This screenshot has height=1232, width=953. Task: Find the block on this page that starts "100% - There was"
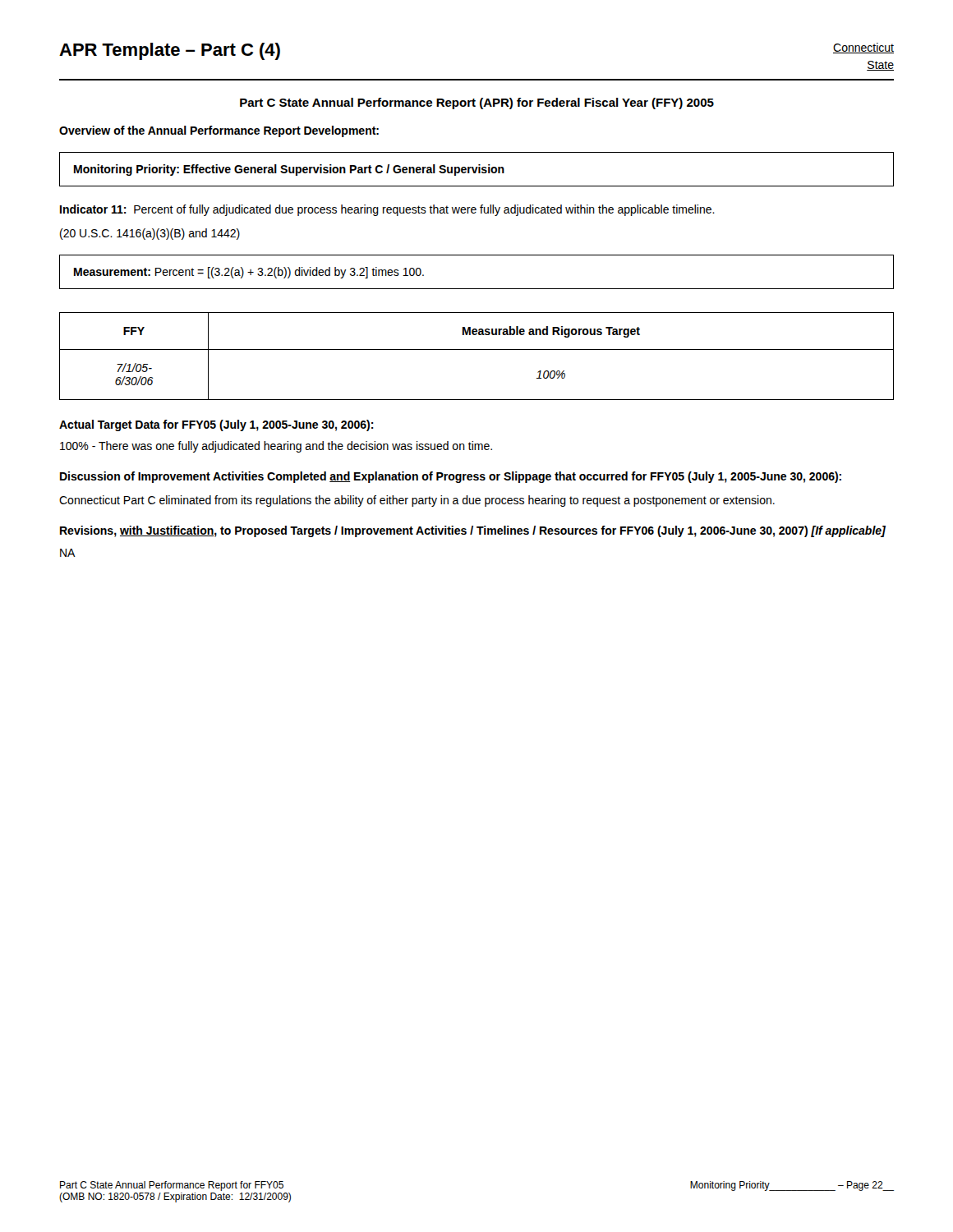[x=276, y=446]
